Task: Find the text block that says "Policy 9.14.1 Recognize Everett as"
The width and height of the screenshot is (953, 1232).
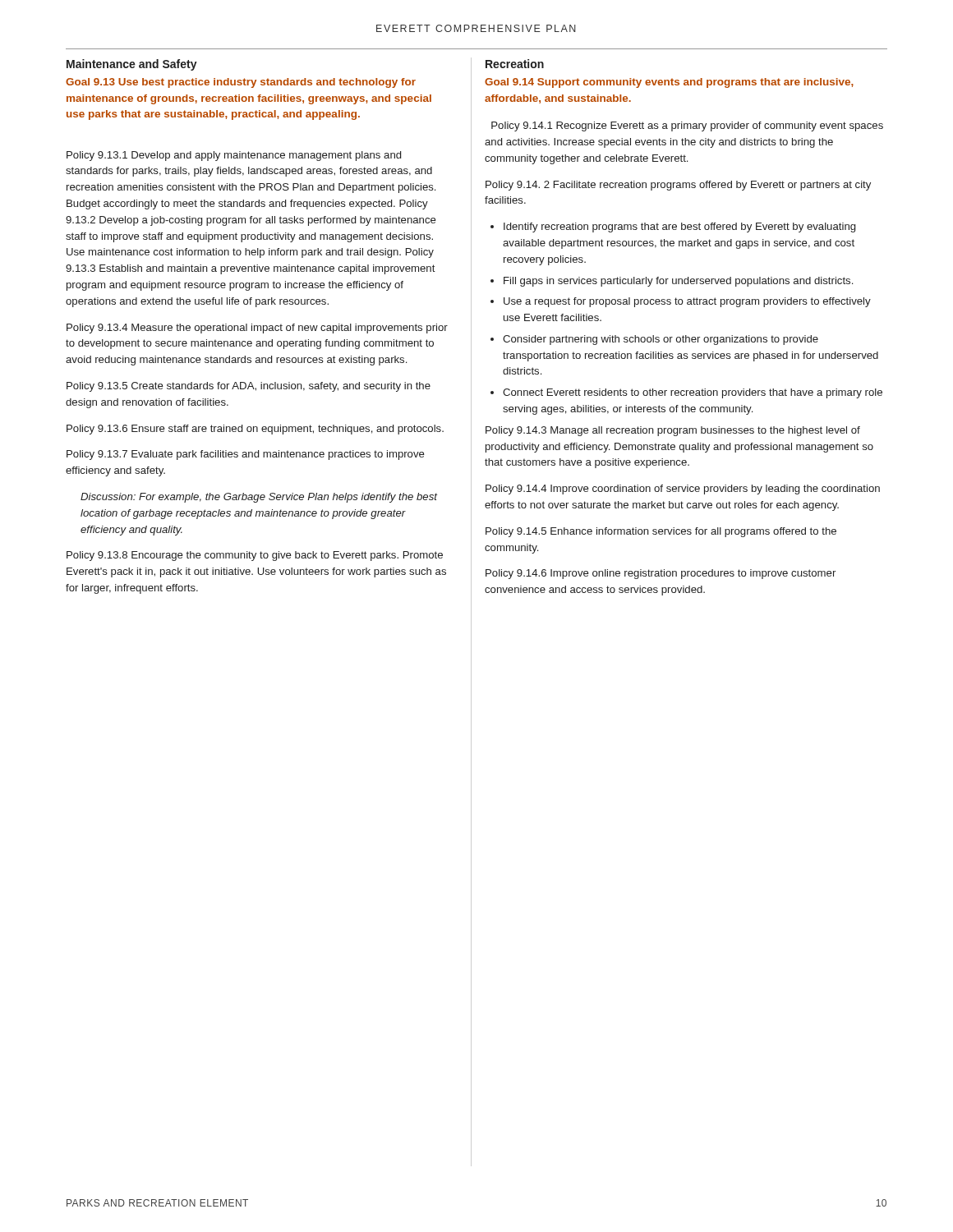Action: pos(684,142)
